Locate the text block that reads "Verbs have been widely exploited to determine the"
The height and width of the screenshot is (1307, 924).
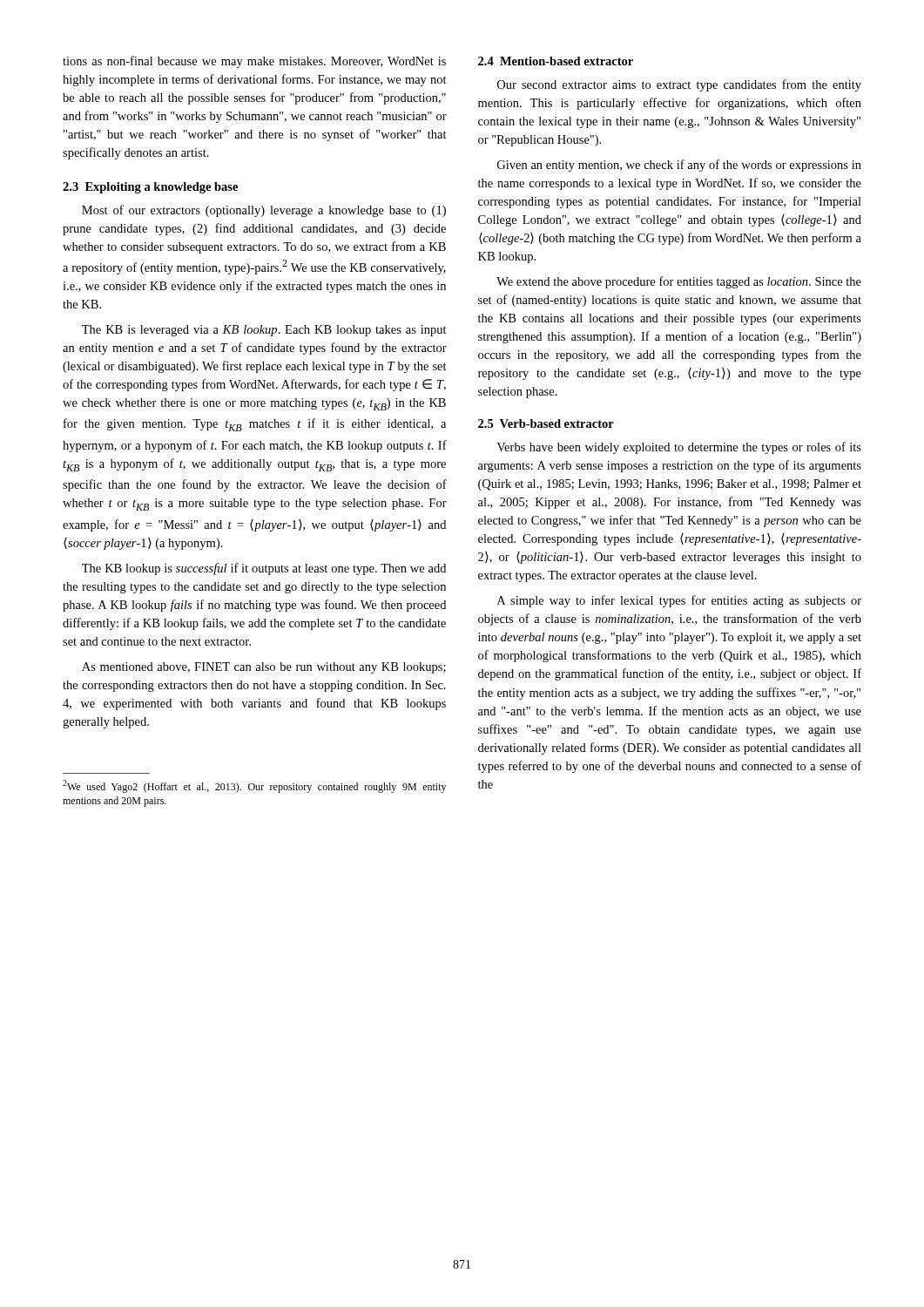click(x=669, y=616)
